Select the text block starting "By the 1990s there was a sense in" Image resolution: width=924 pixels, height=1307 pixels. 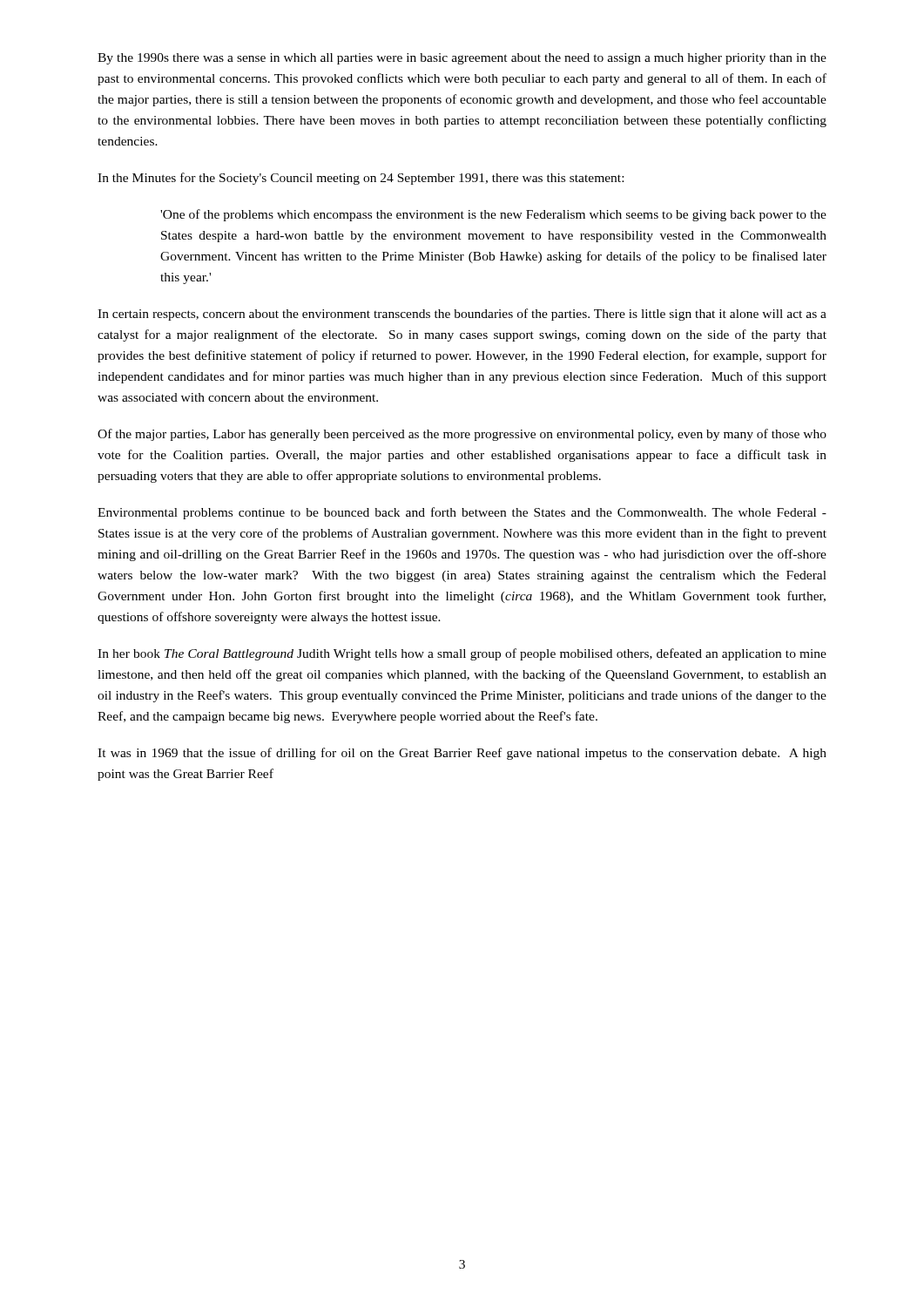462,99
